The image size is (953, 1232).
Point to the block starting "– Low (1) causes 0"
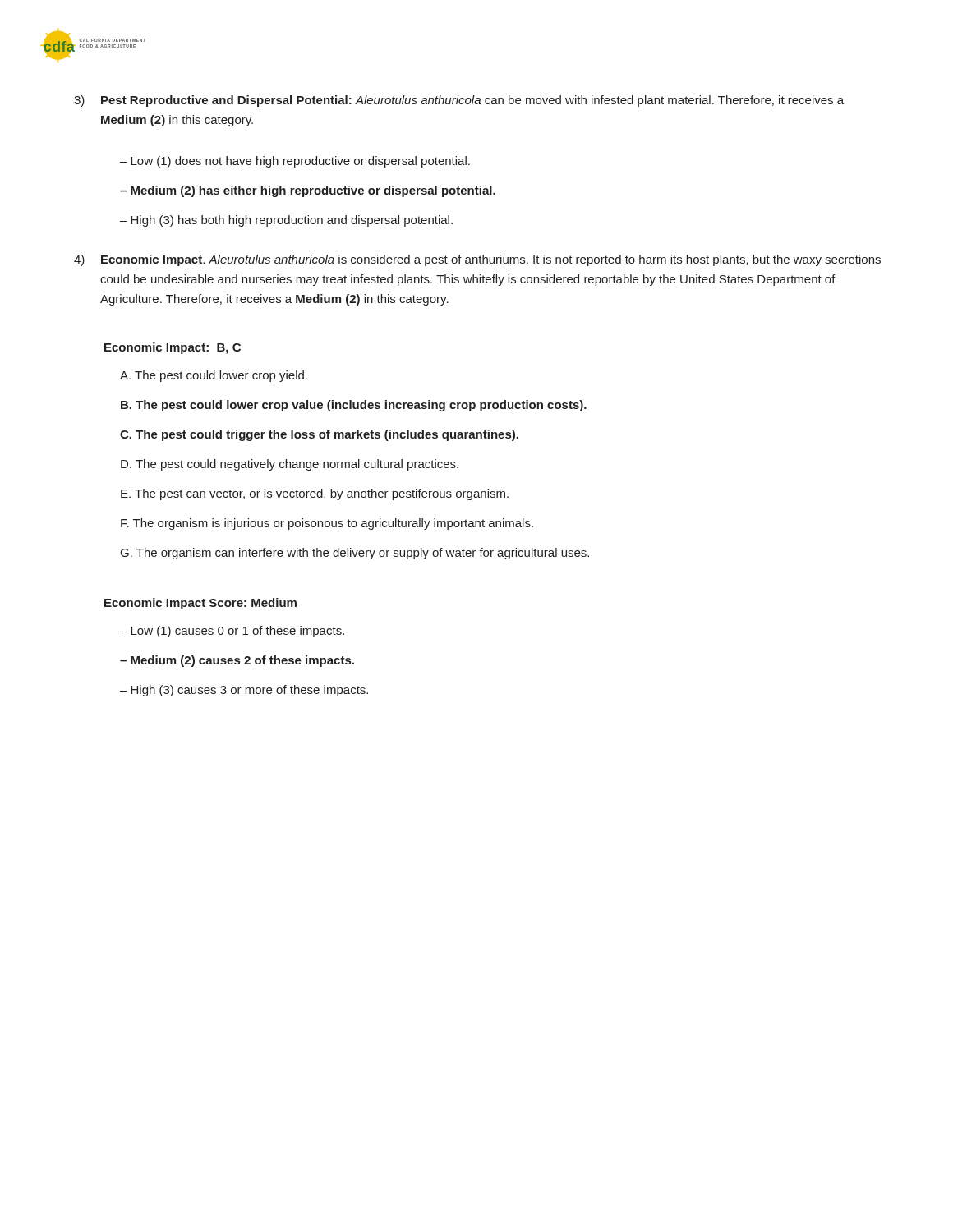point(233,630)
